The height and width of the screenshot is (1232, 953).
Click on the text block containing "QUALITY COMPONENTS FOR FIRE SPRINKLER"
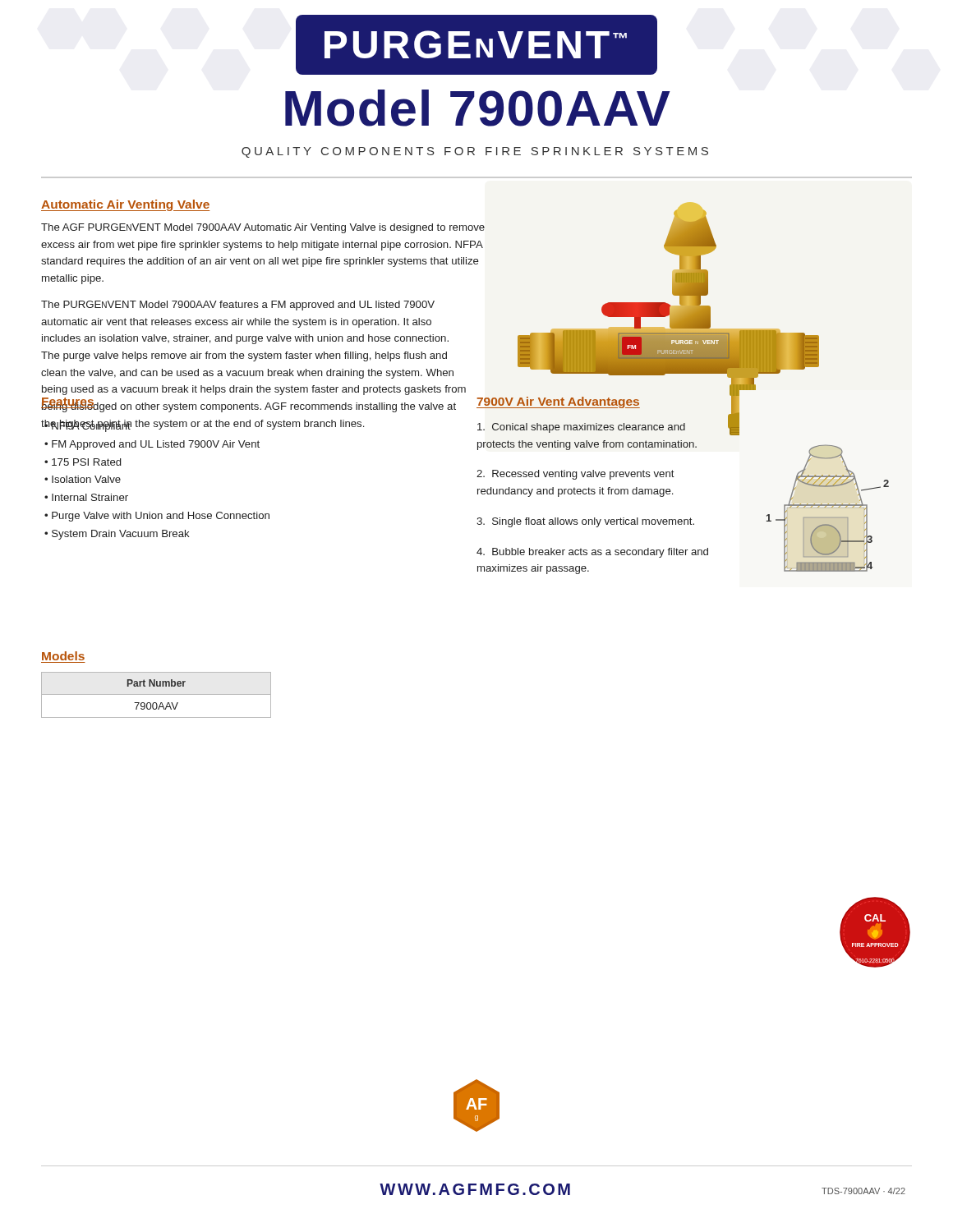coord(476,151)
